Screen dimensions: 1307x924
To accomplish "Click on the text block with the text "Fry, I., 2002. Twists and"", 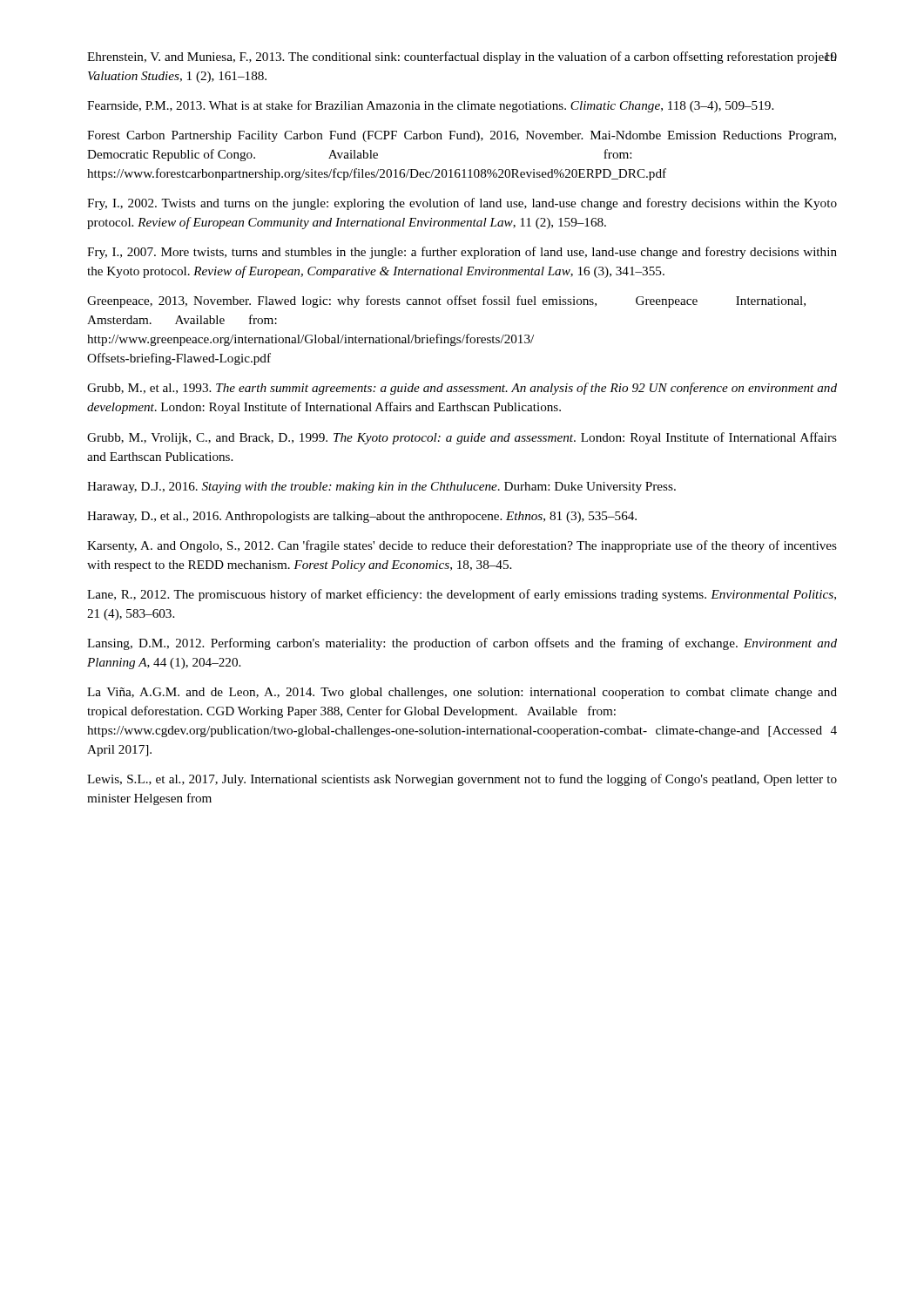I will pos(462,212).
